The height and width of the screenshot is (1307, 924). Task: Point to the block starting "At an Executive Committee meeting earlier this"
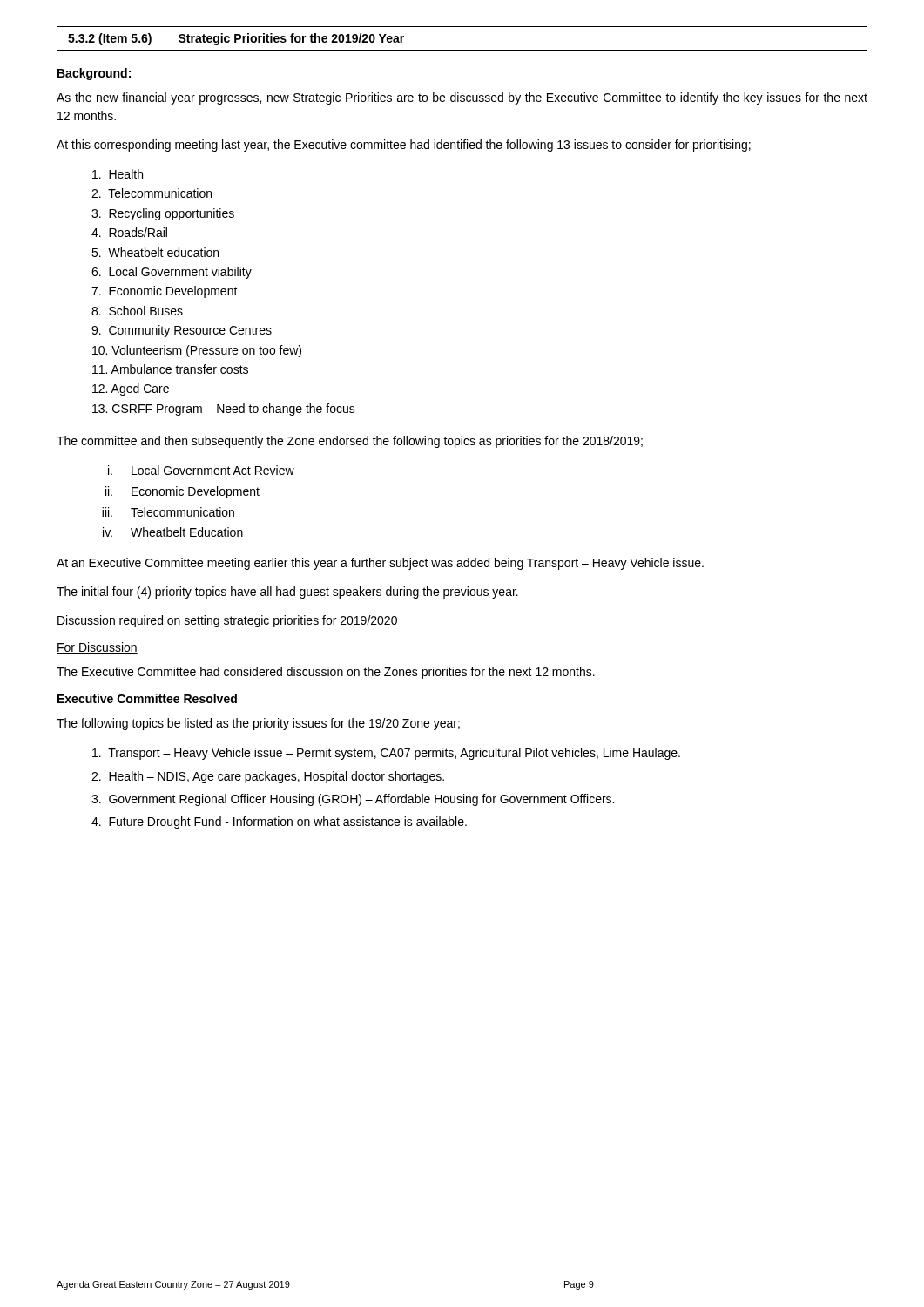coord(381,563)
